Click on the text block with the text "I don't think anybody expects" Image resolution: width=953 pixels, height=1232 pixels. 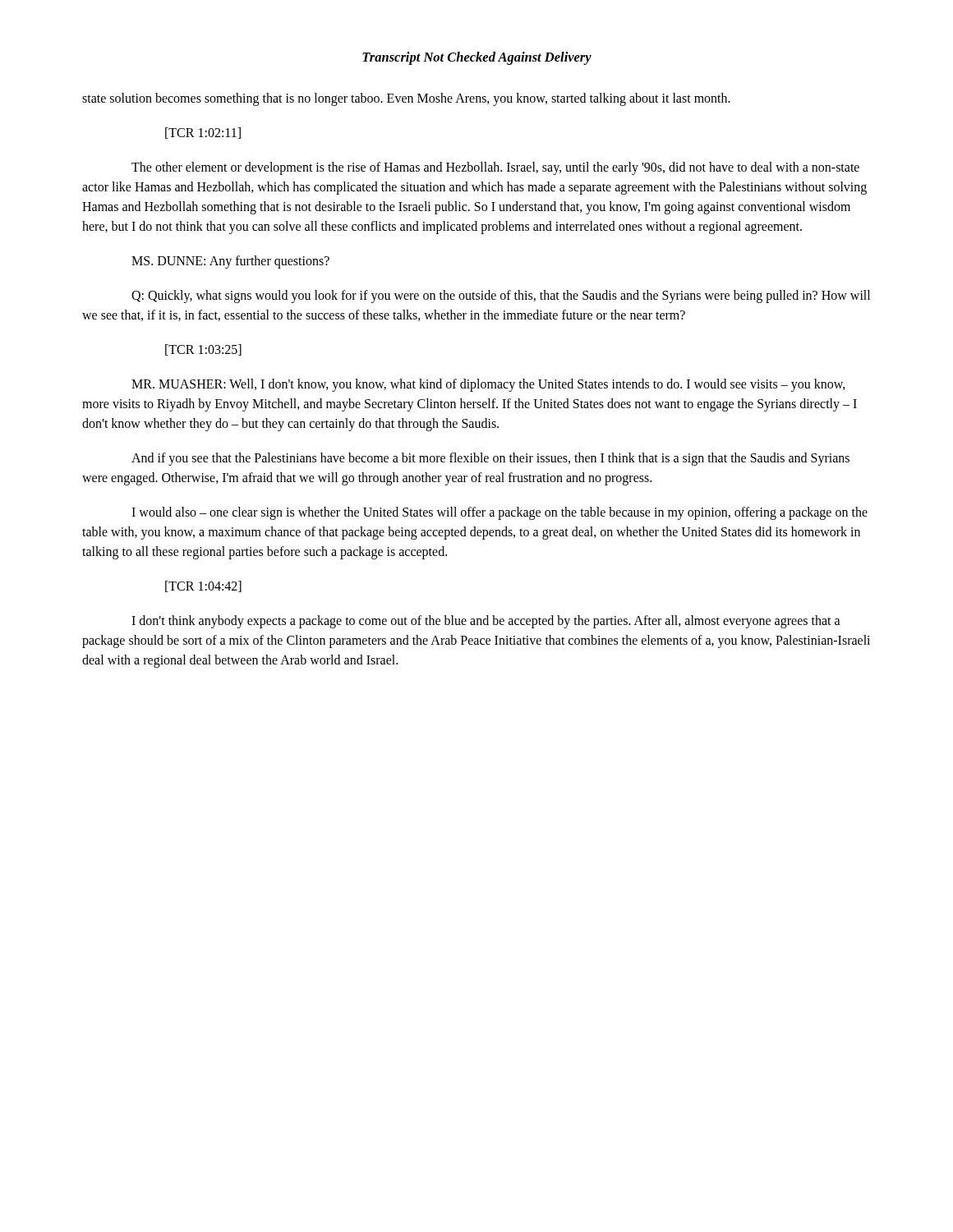click(x=476, y=640)
